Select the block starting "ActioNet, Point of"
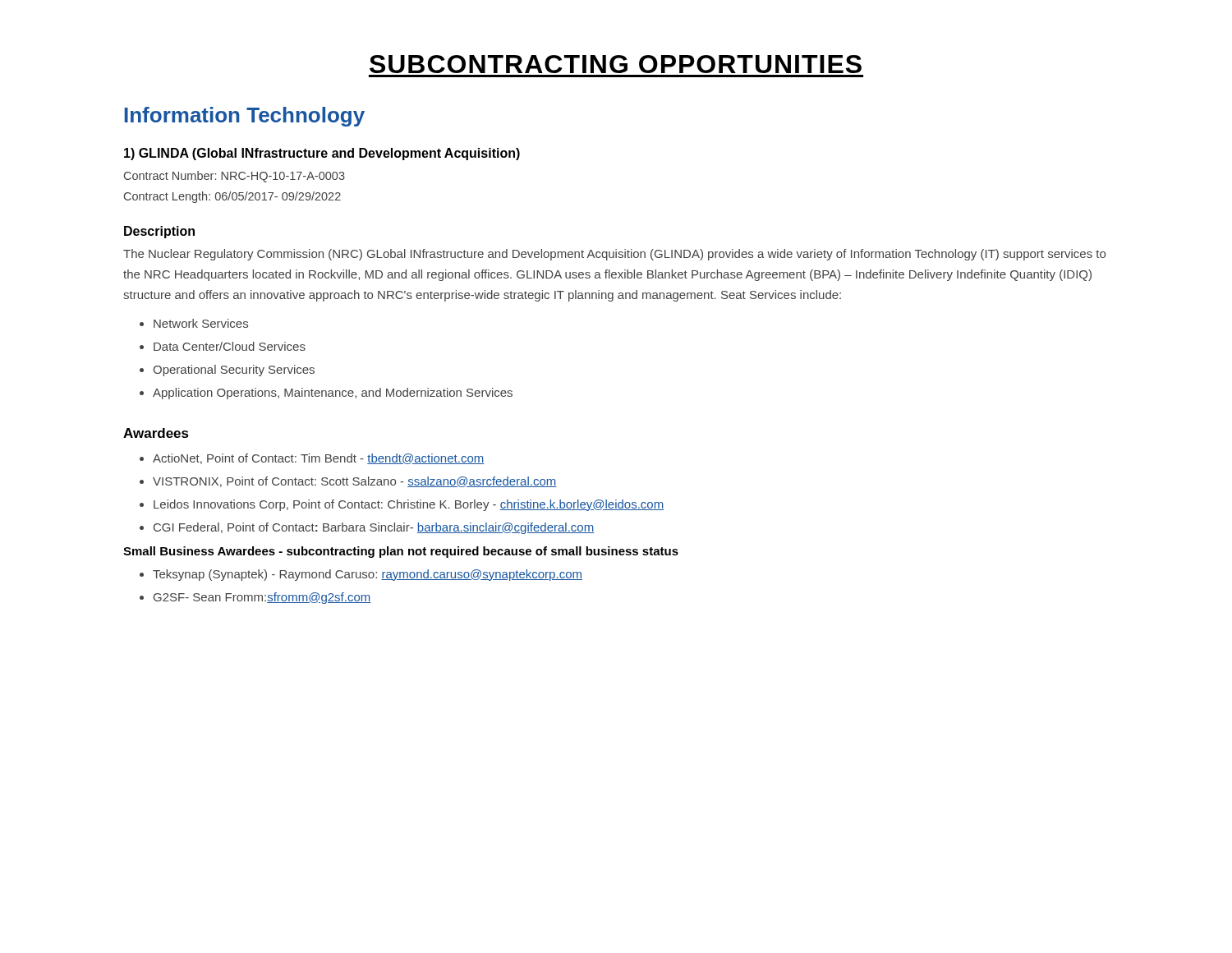Screen dimensions: 953x1232 point(318,458)
